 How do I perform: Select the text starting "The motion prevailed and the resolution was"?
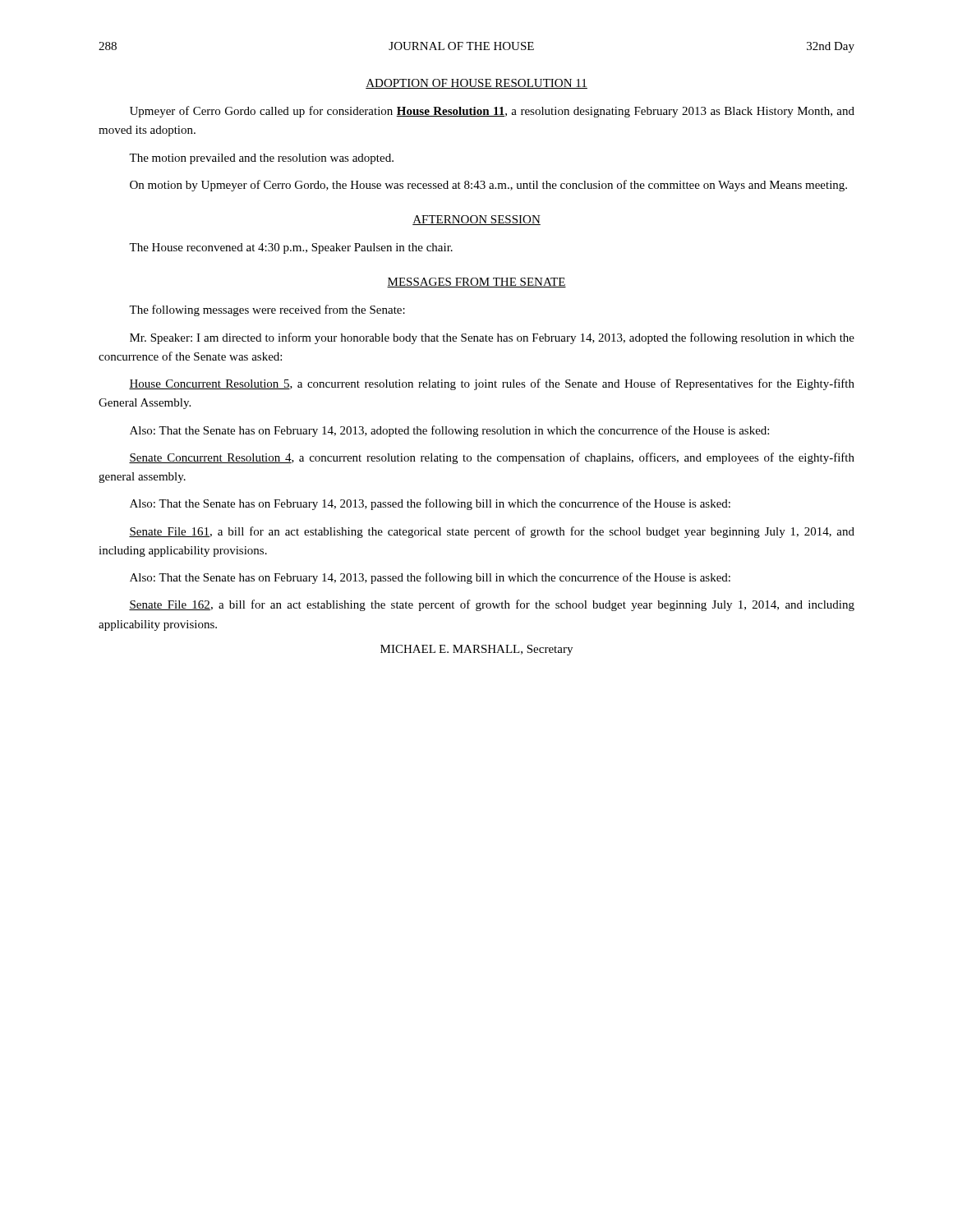tap(262, 157)
